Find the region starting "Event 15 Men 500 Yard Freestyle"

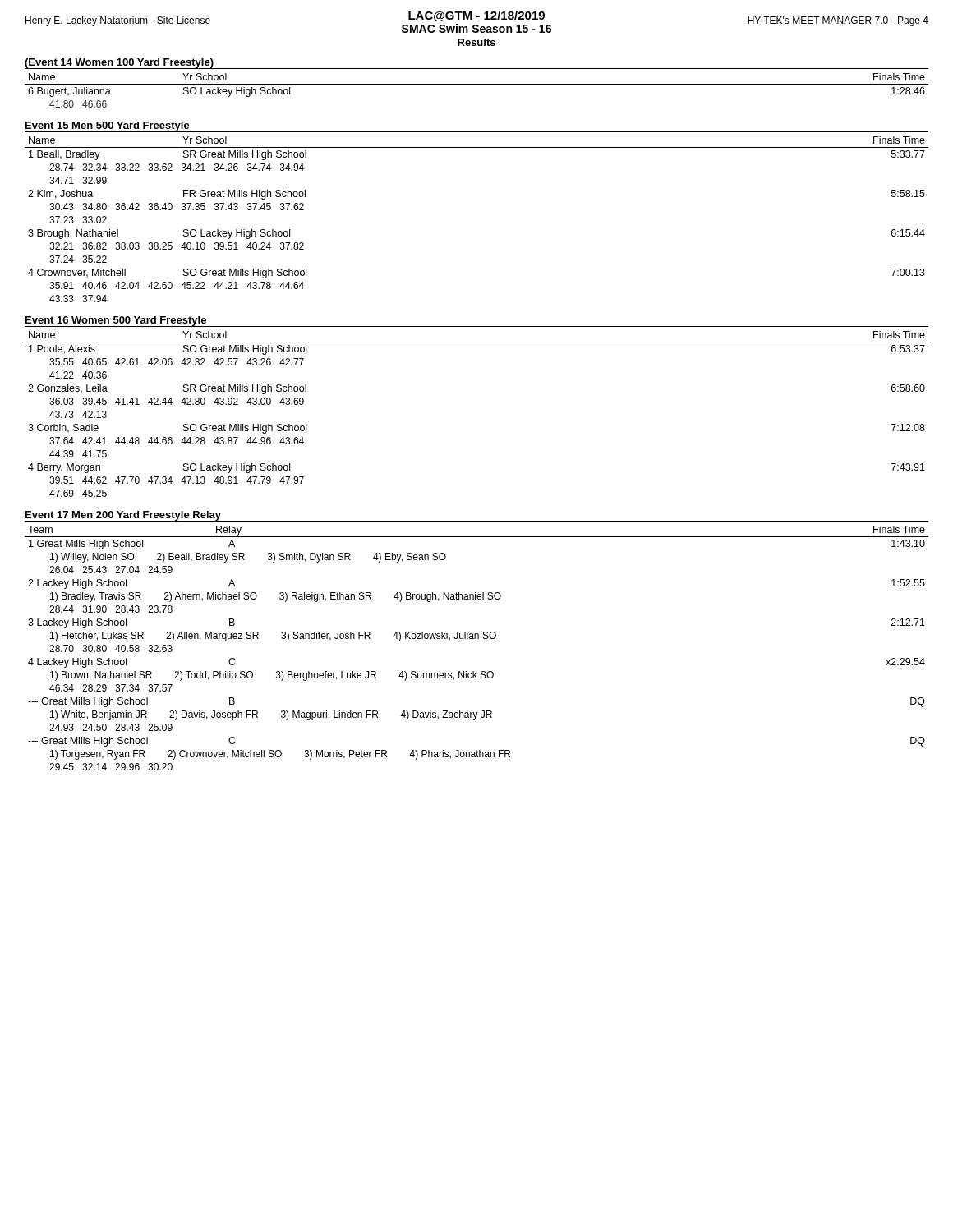click(x=107, y=125)
